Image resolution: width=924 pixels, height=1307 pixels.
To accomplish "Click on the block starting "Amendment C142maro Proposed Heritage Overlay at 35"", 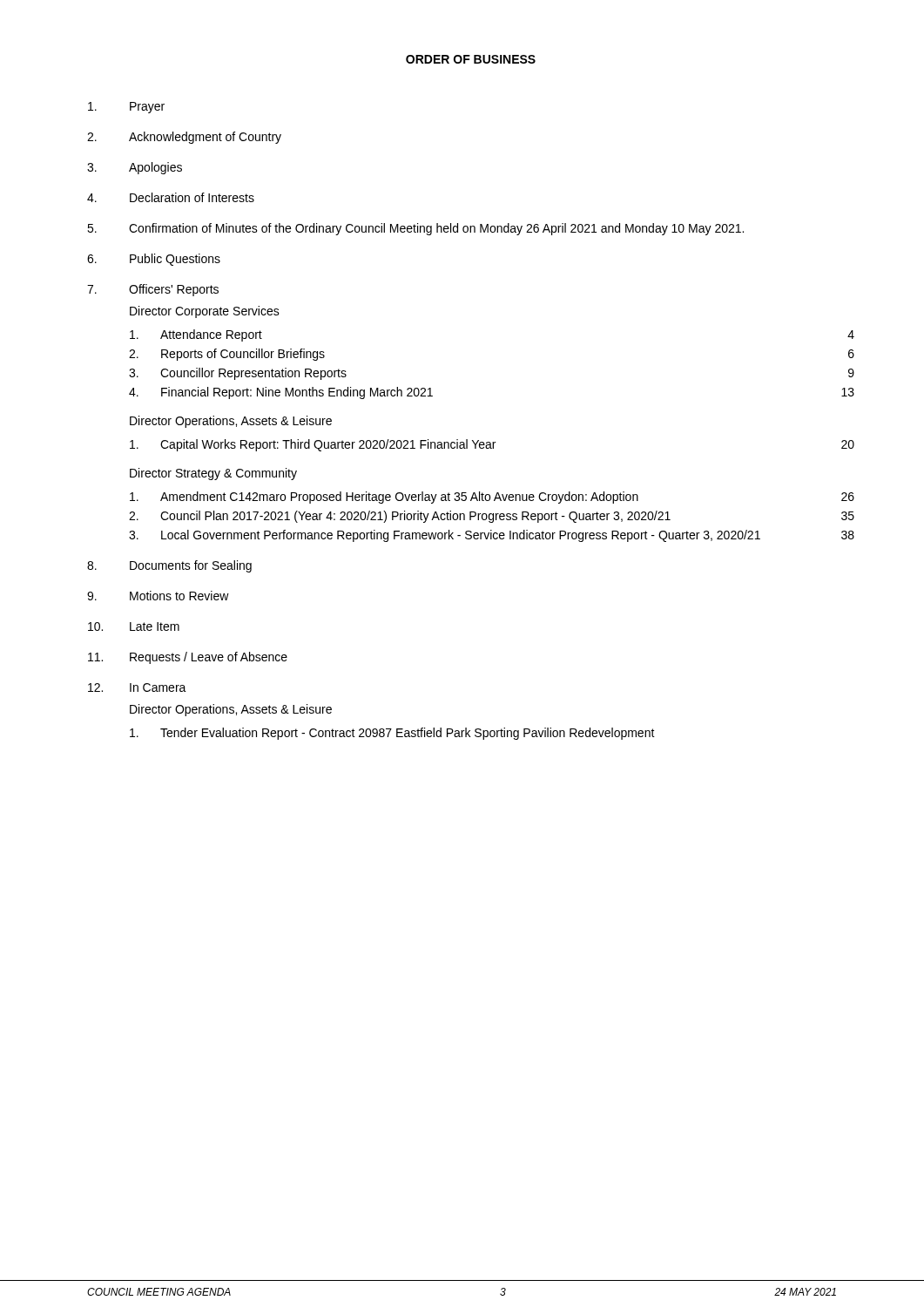I will (x=492, y=497).
